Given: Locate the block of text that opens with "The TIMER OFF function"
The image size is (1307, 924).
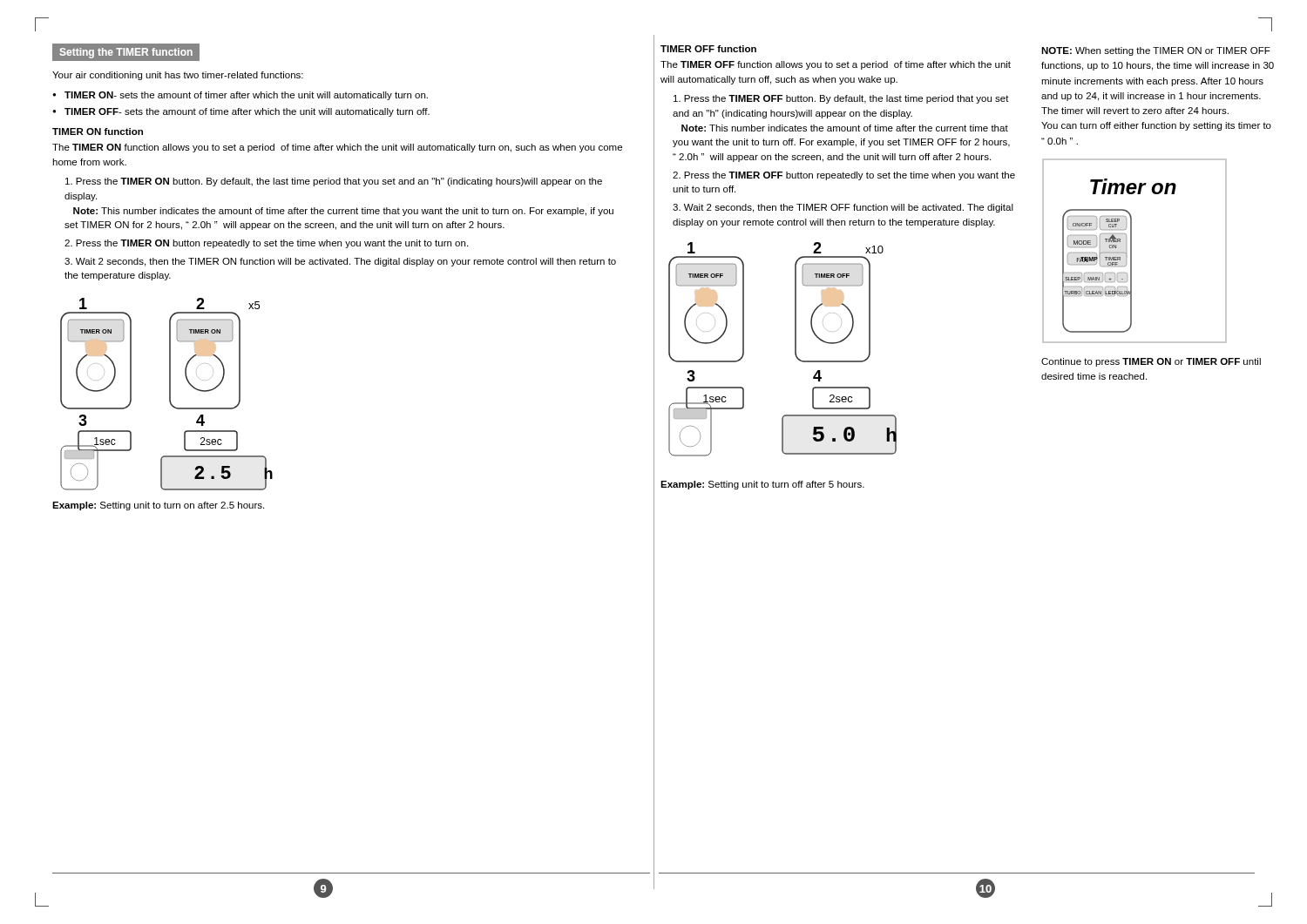Looking at the screenshot, I should (x=836, y=72).
